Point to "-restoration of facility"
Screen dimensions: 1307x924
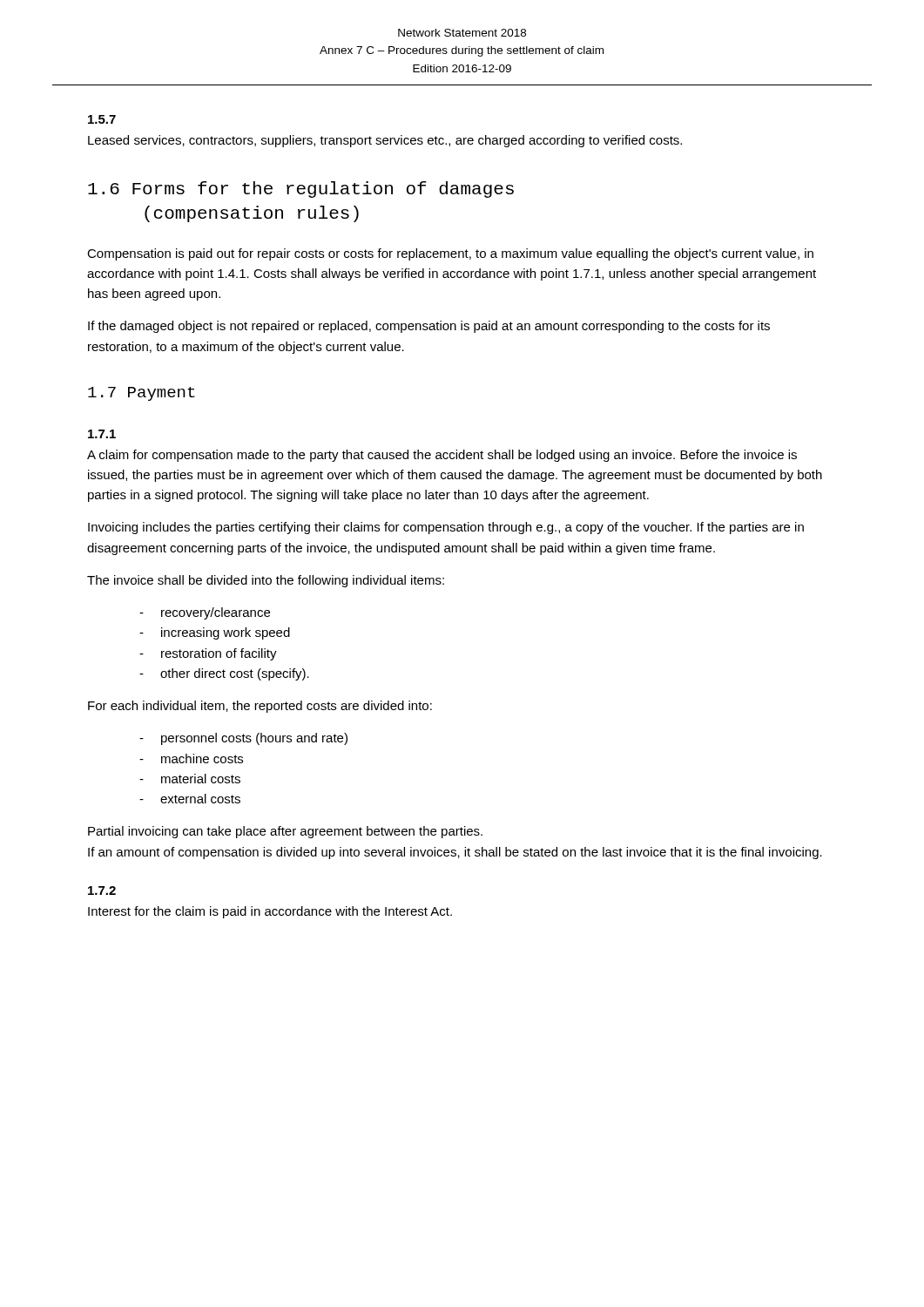pyautogui.click(x=208, y=653)
